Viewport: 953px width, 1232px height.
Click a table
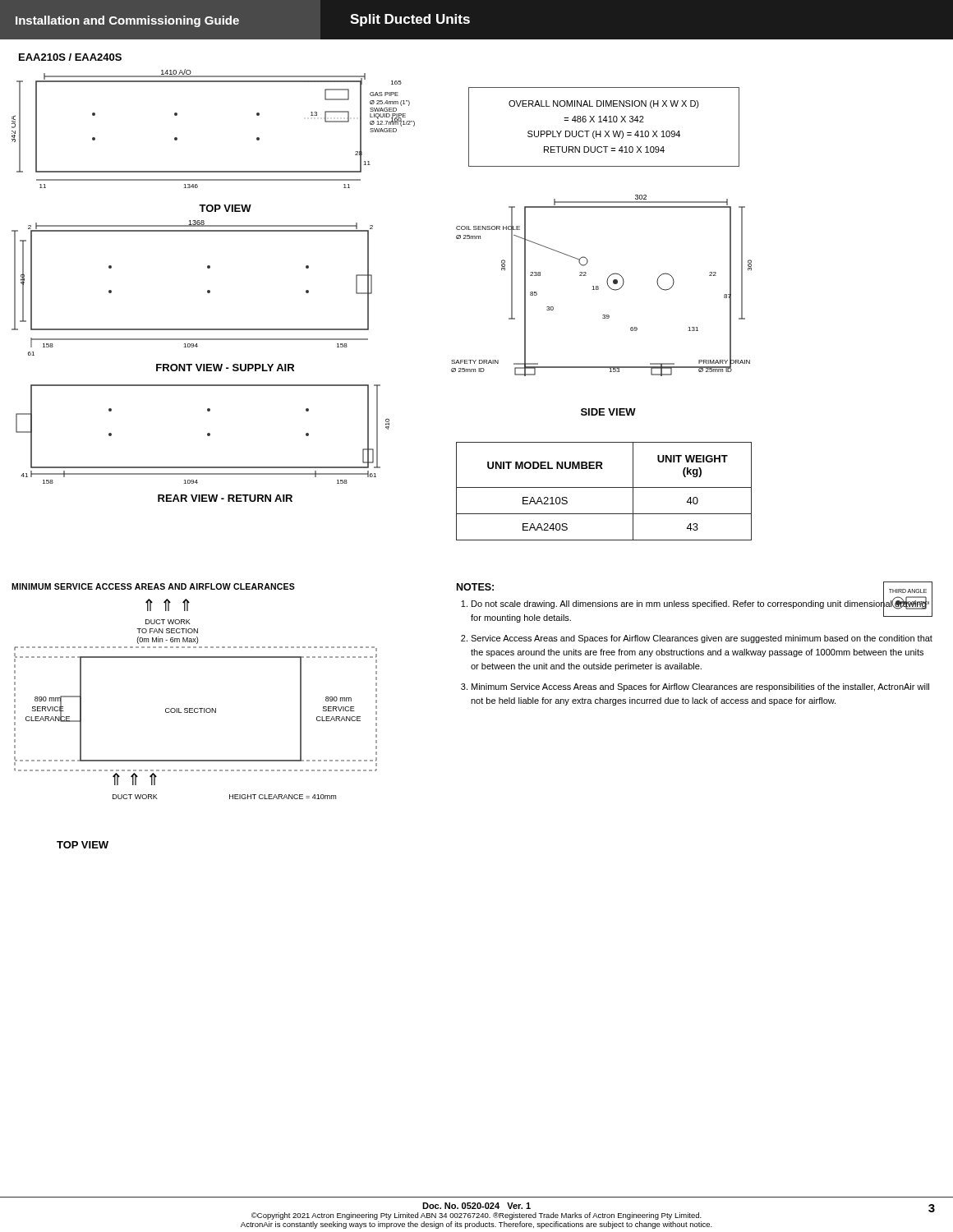(x=604, y=491)
